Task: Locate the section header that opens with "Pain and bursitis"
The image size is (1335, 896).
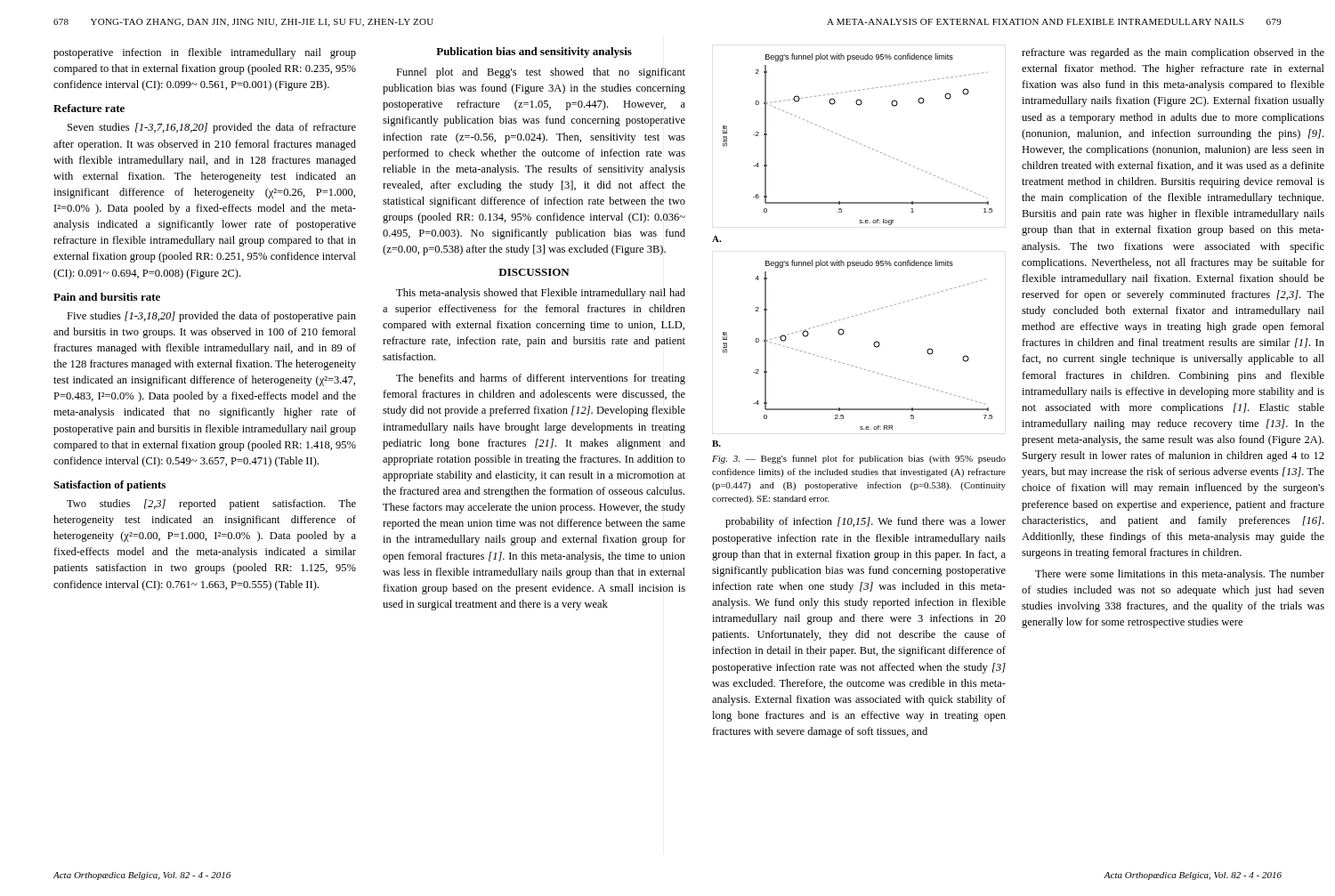Action: click(x=107, y=296)
